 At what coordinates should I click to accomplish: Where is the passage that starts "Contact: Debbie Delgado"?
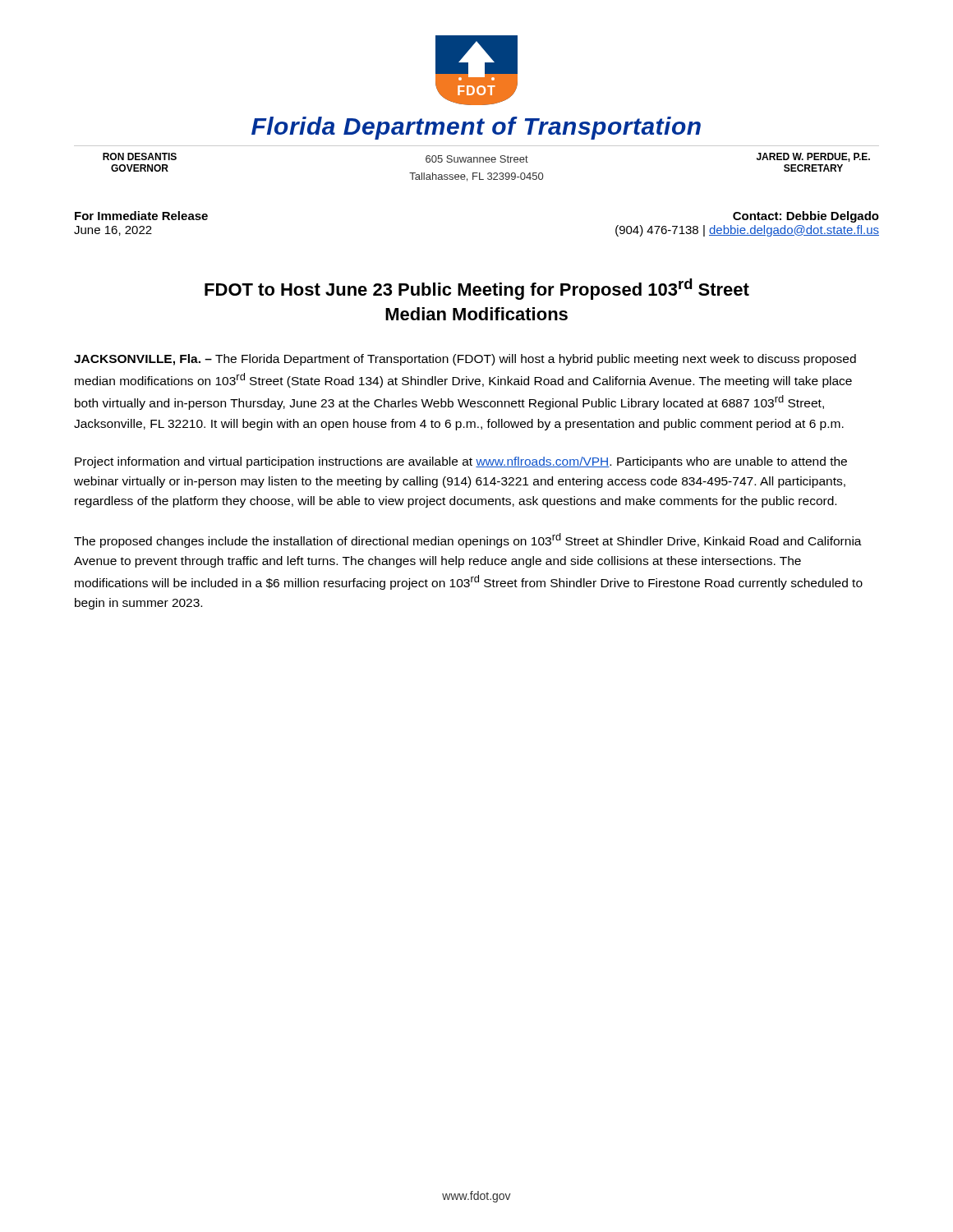747,222
